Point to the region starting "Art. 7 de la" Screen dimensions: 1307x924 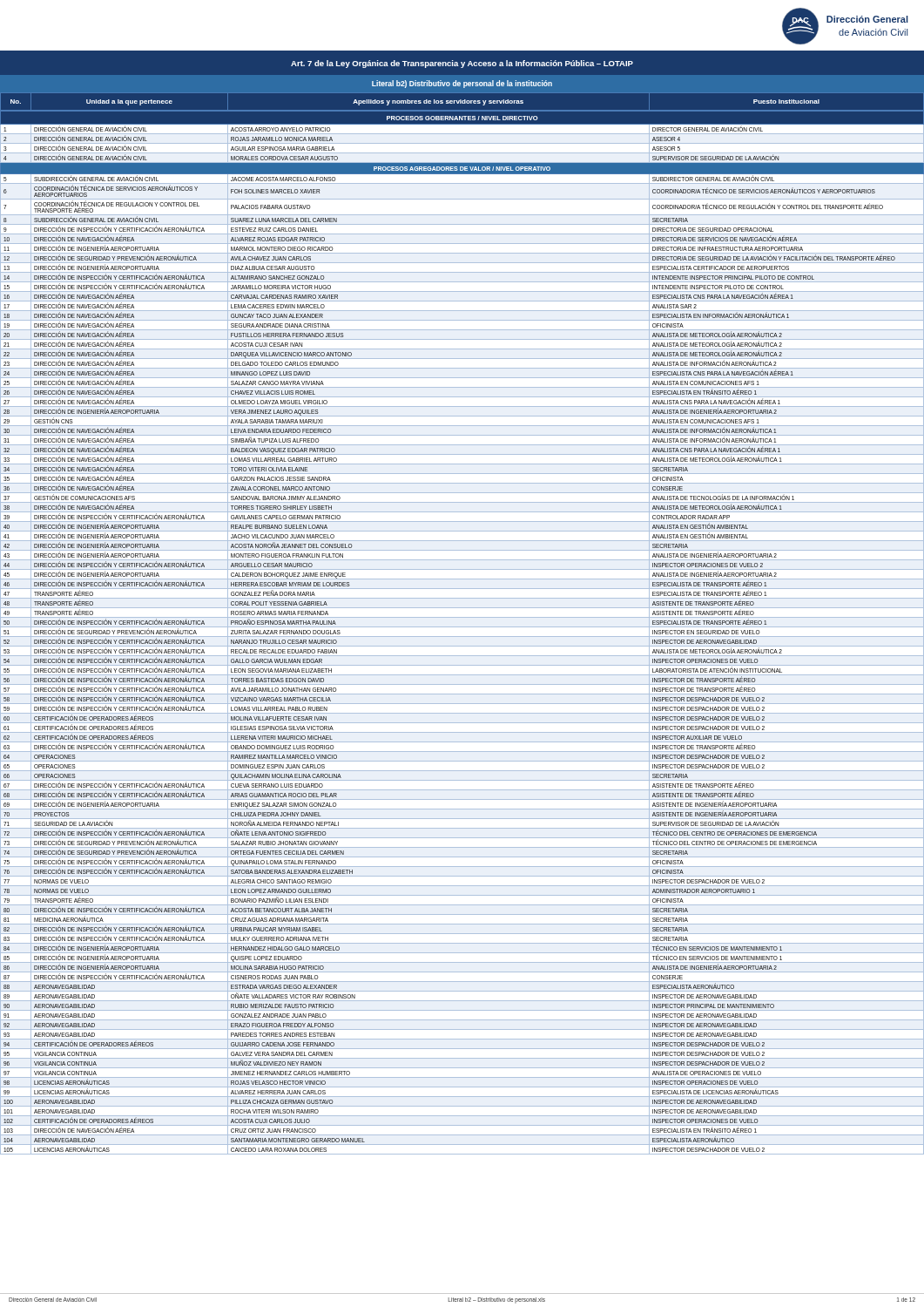462,63
